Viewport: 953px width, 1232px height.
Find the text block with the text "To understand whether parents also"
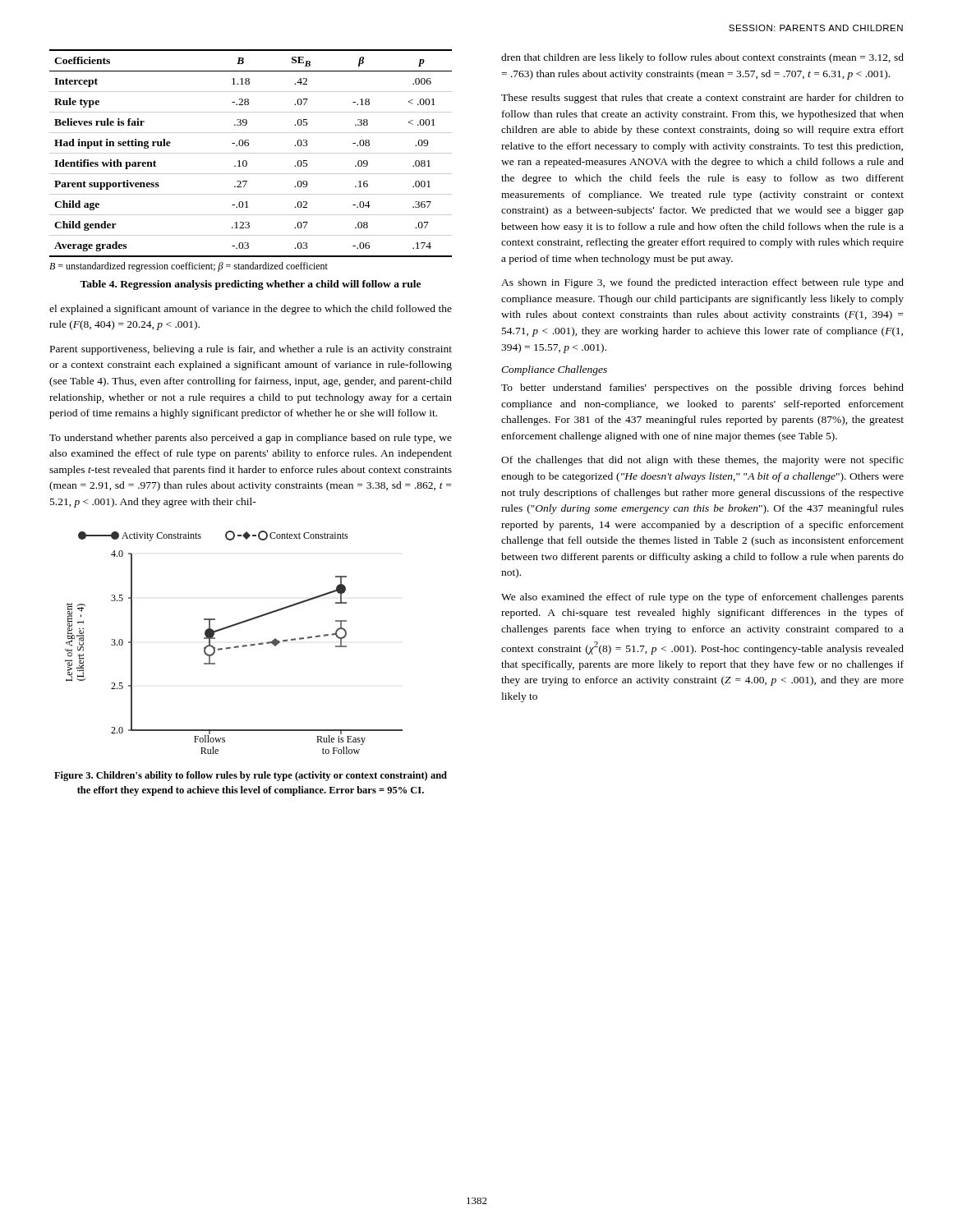click(251, 469)
